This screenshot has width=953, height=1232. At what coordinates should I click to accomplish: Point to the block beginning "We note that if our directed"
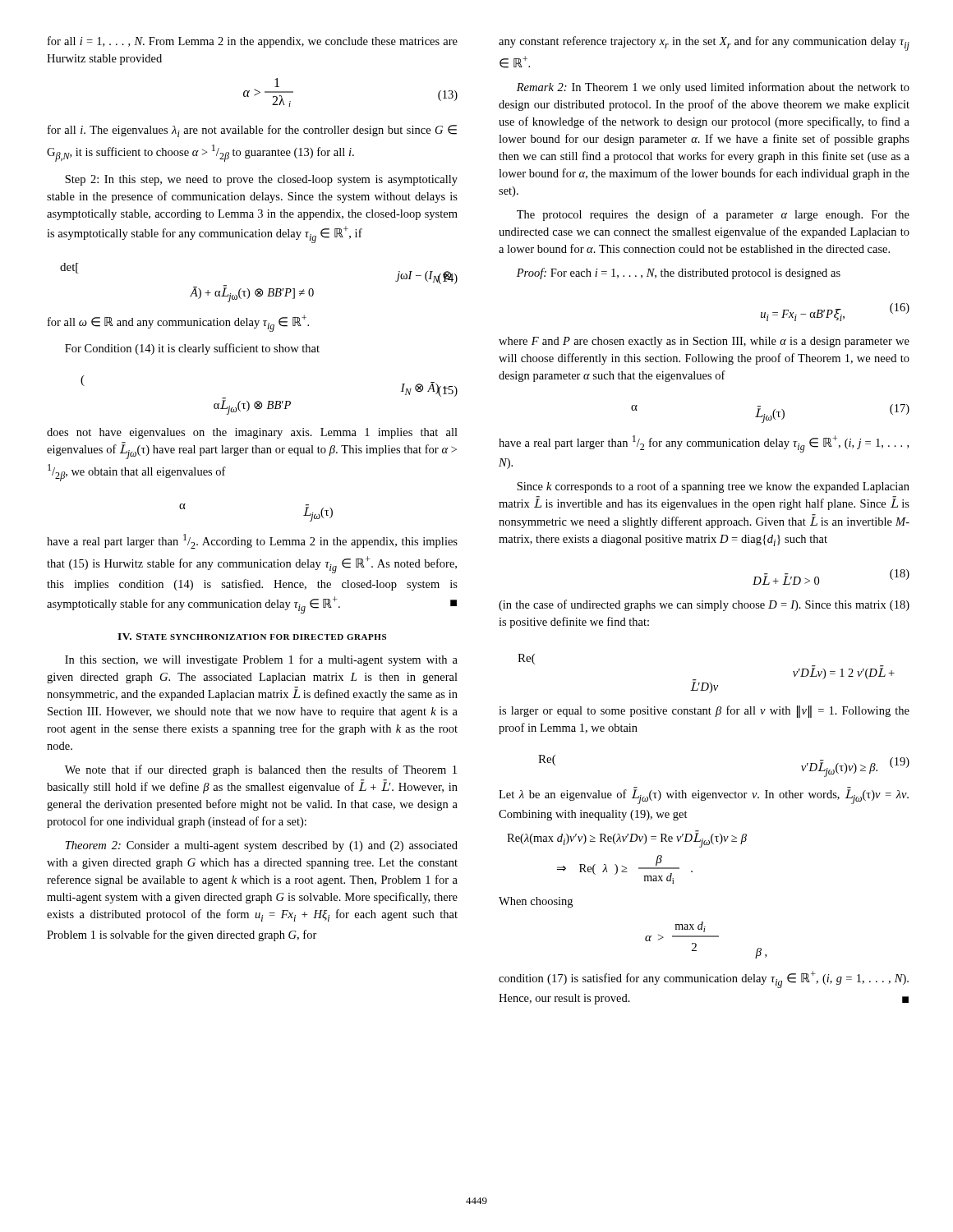coord(252,795)
